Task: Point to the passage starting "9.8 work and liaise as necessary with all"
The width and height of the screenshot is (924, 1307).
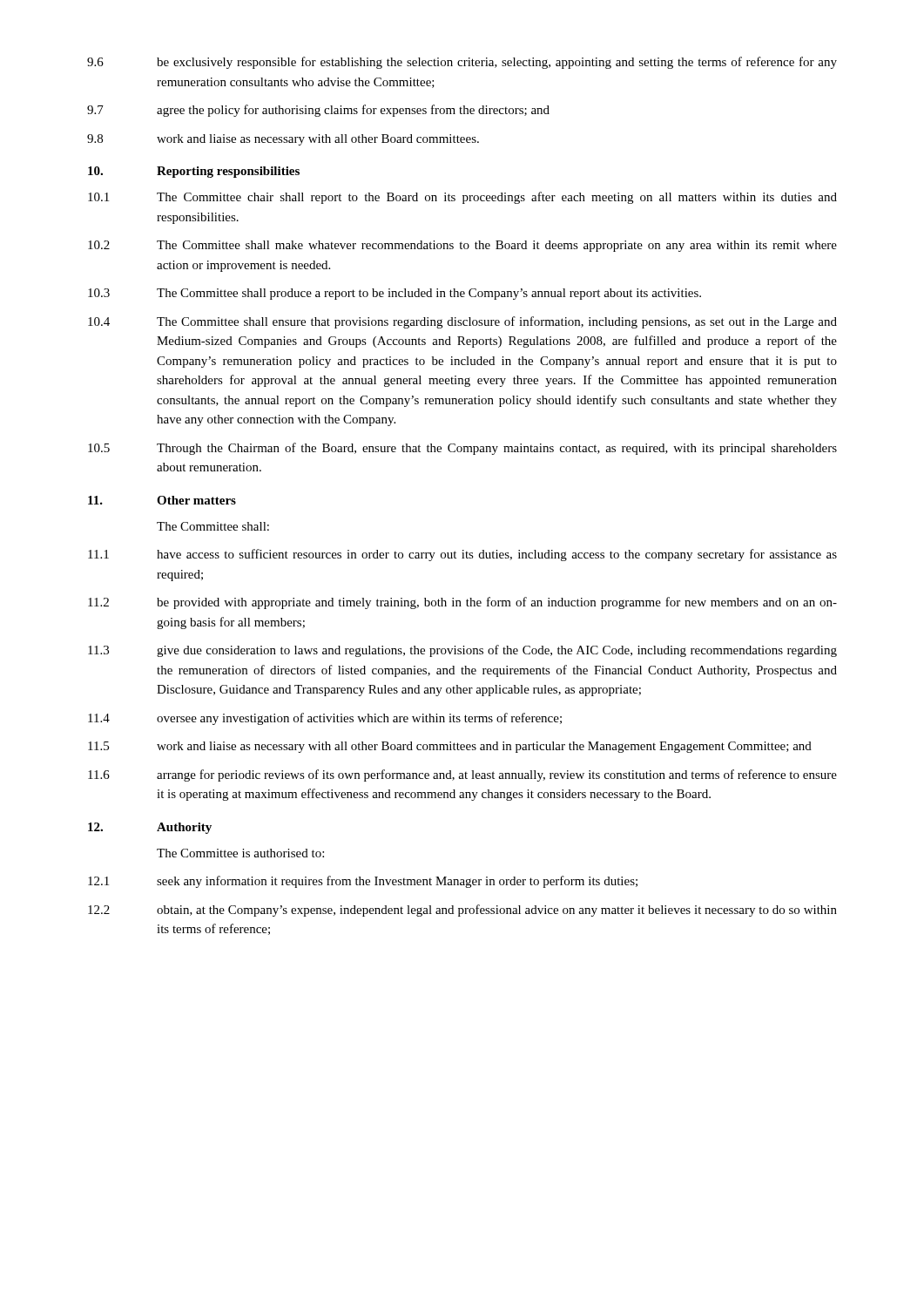Action: pyautogui.click(x=462, y=138)
